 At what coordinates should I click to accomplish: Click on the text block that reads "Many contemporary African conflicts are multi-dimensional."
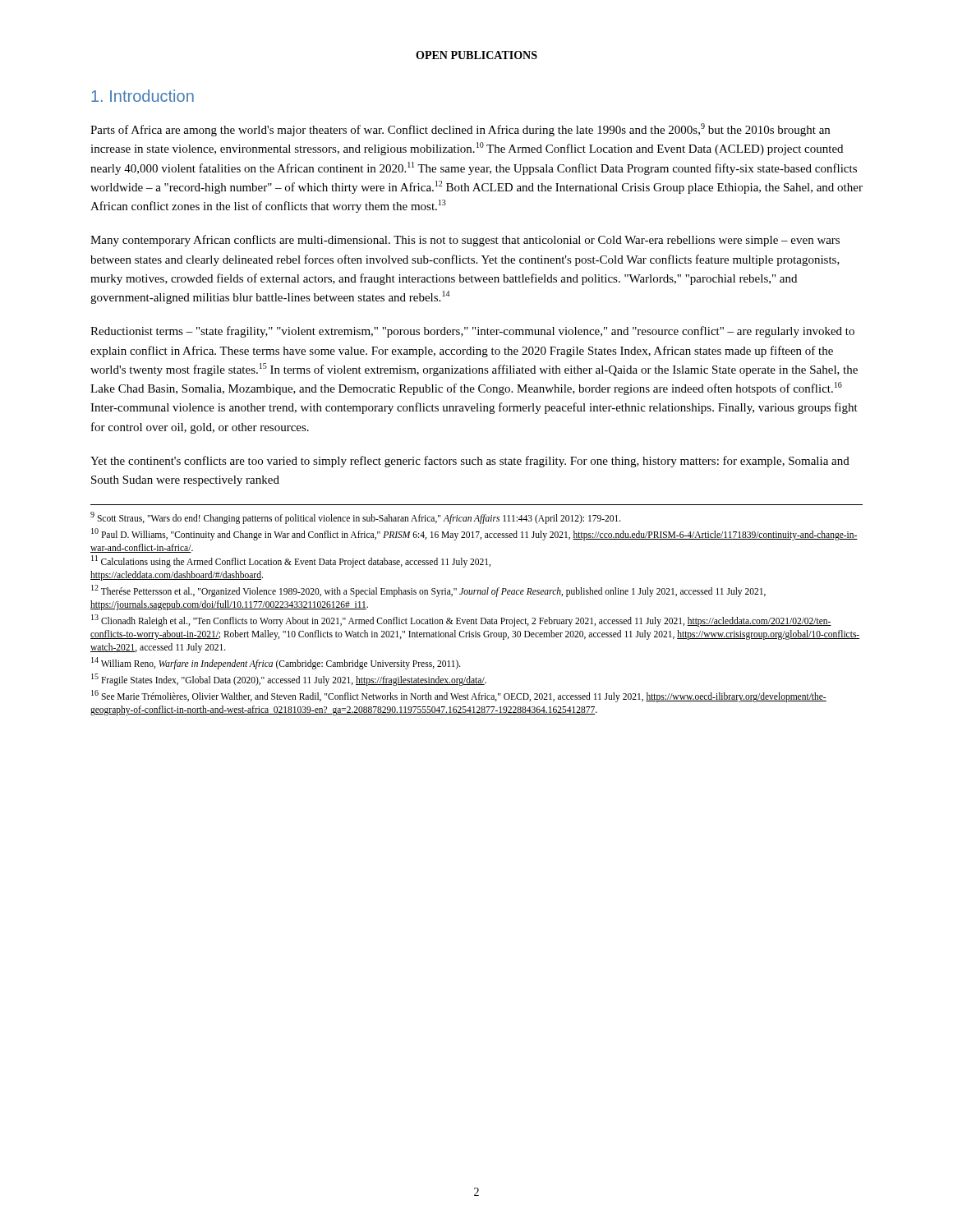pos(465,269)
